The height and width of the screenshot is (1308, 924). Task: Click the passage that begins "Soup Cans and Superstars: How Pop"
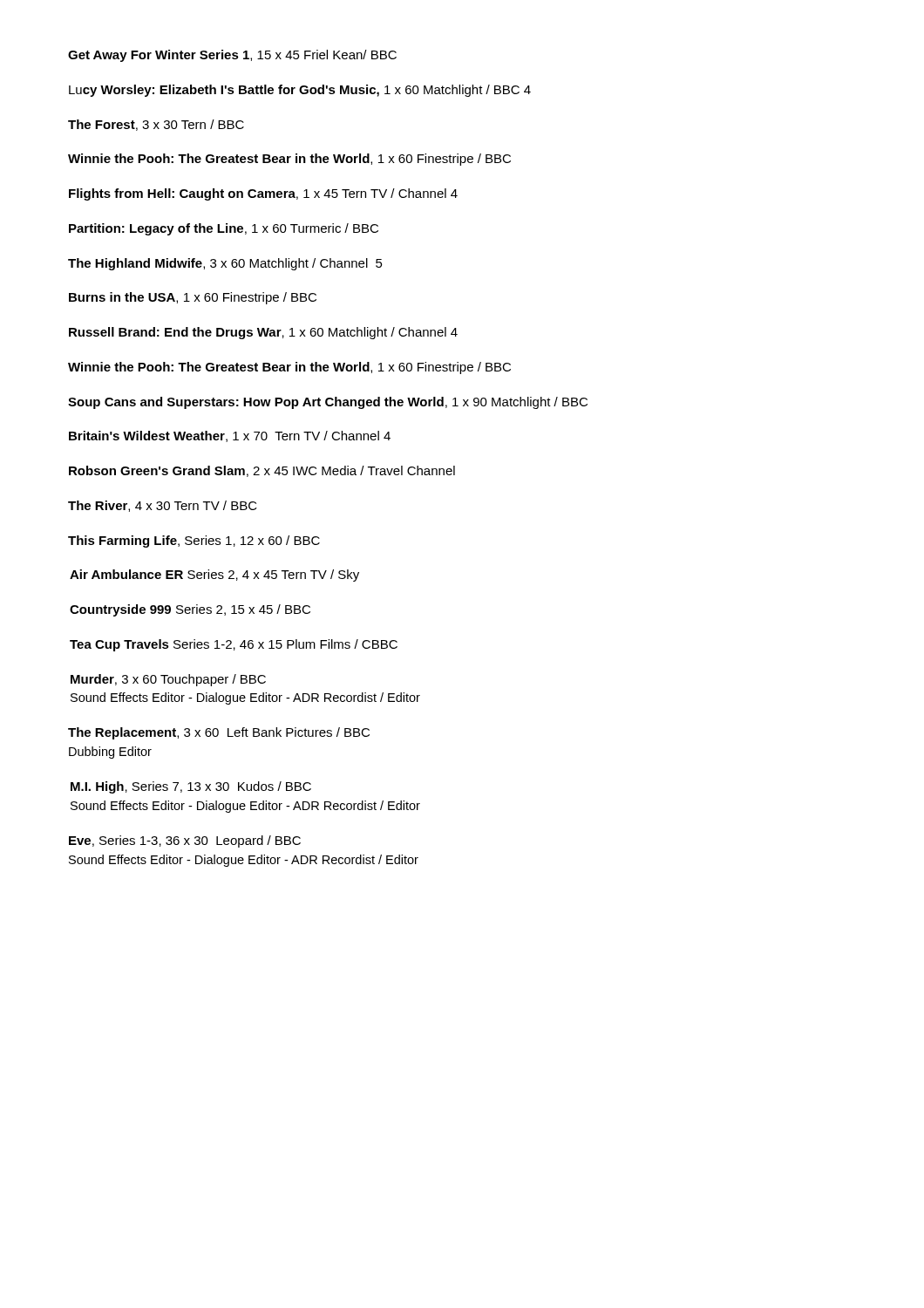click(328, 401)
